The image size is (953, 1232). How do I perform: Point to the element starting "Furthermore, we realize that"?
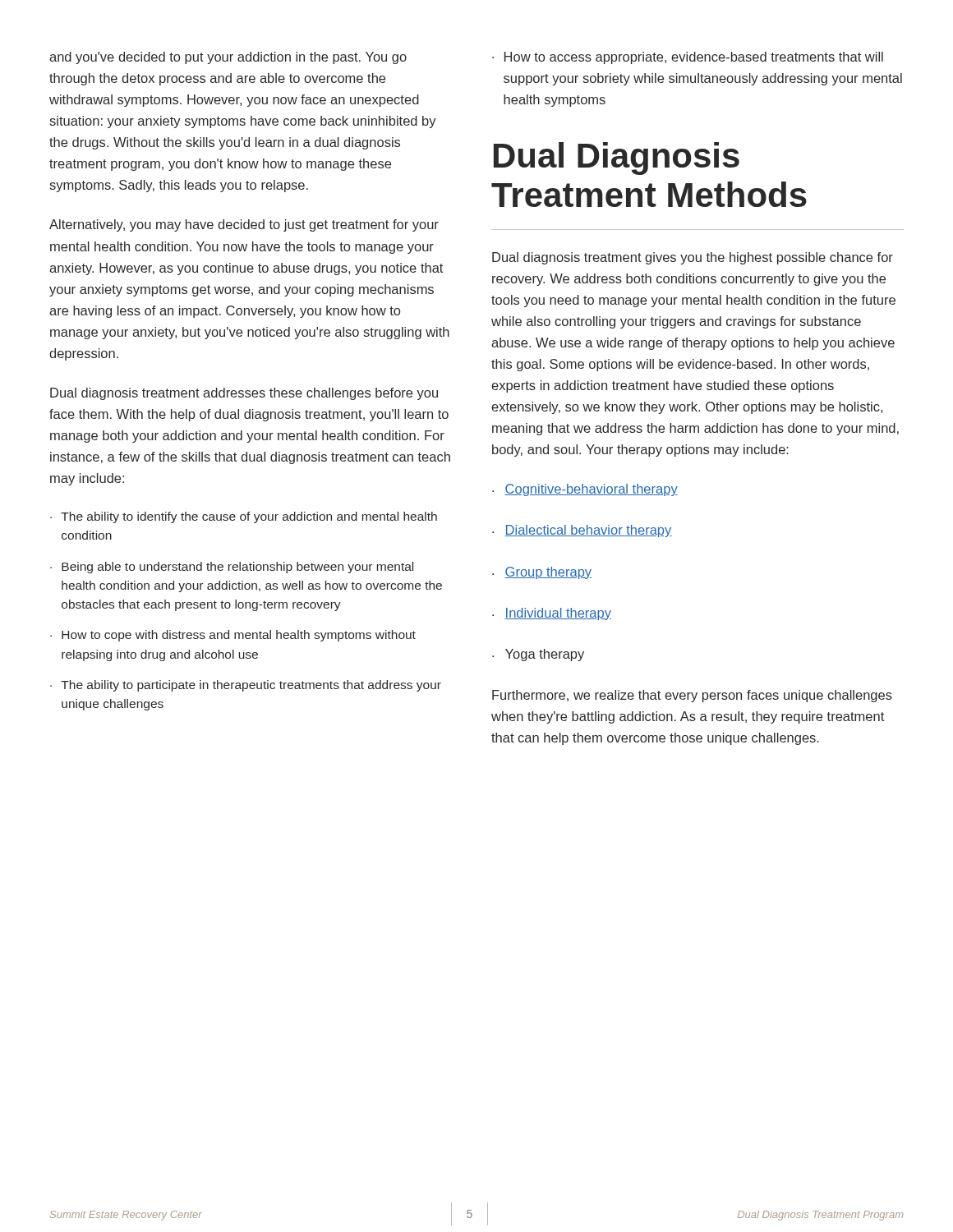[692, 716]
